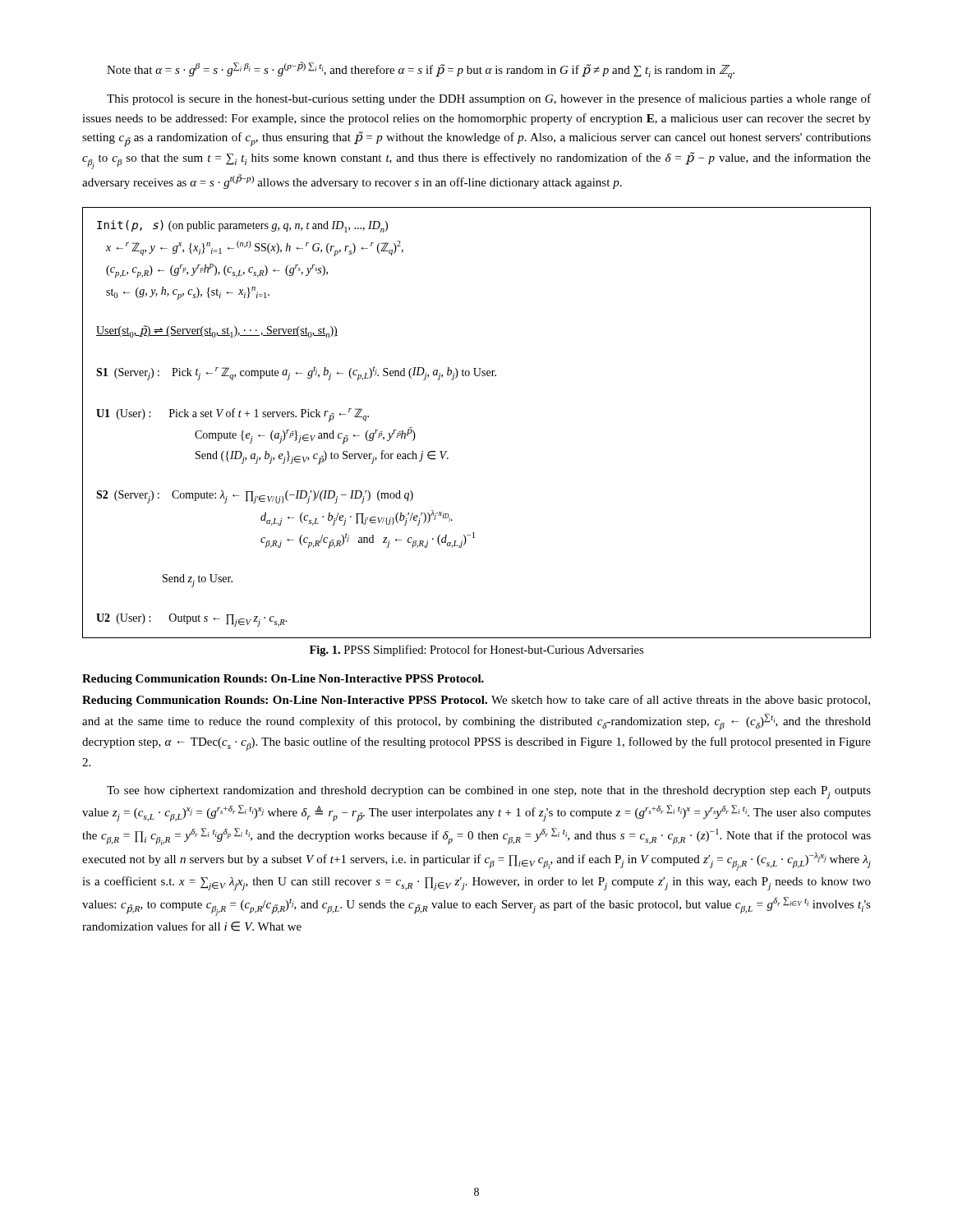Point to the caption beginning "Fig. 1. PPSS Simplified: Protocol for"
This screenshot has width=953, height=1232.
point(476,650)
